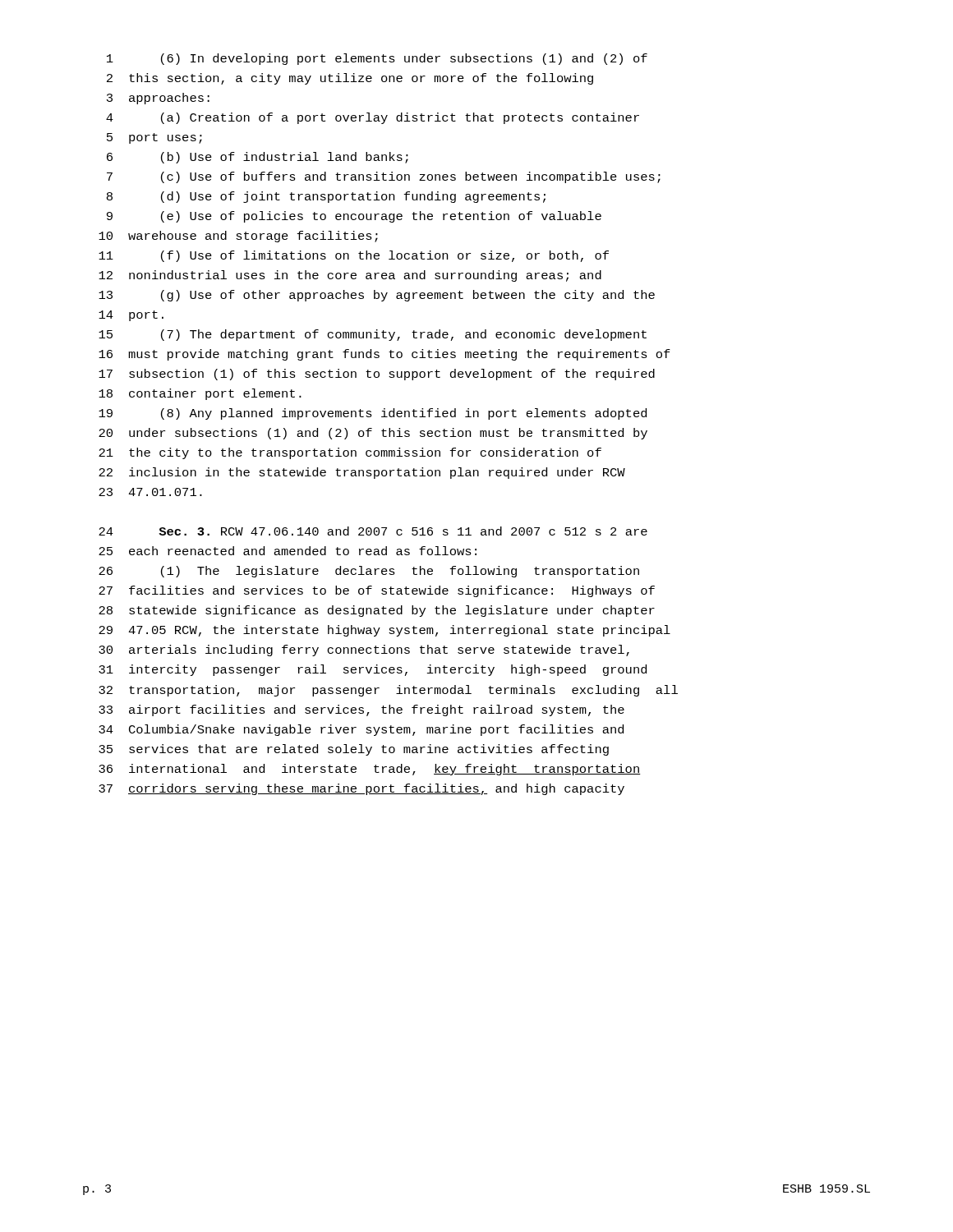Navigate to the element starting "29 47.05 RCW, the interstate highway system,"
Image resolution: width=953 pixels, height=1232 pixels.
[476, 631]
